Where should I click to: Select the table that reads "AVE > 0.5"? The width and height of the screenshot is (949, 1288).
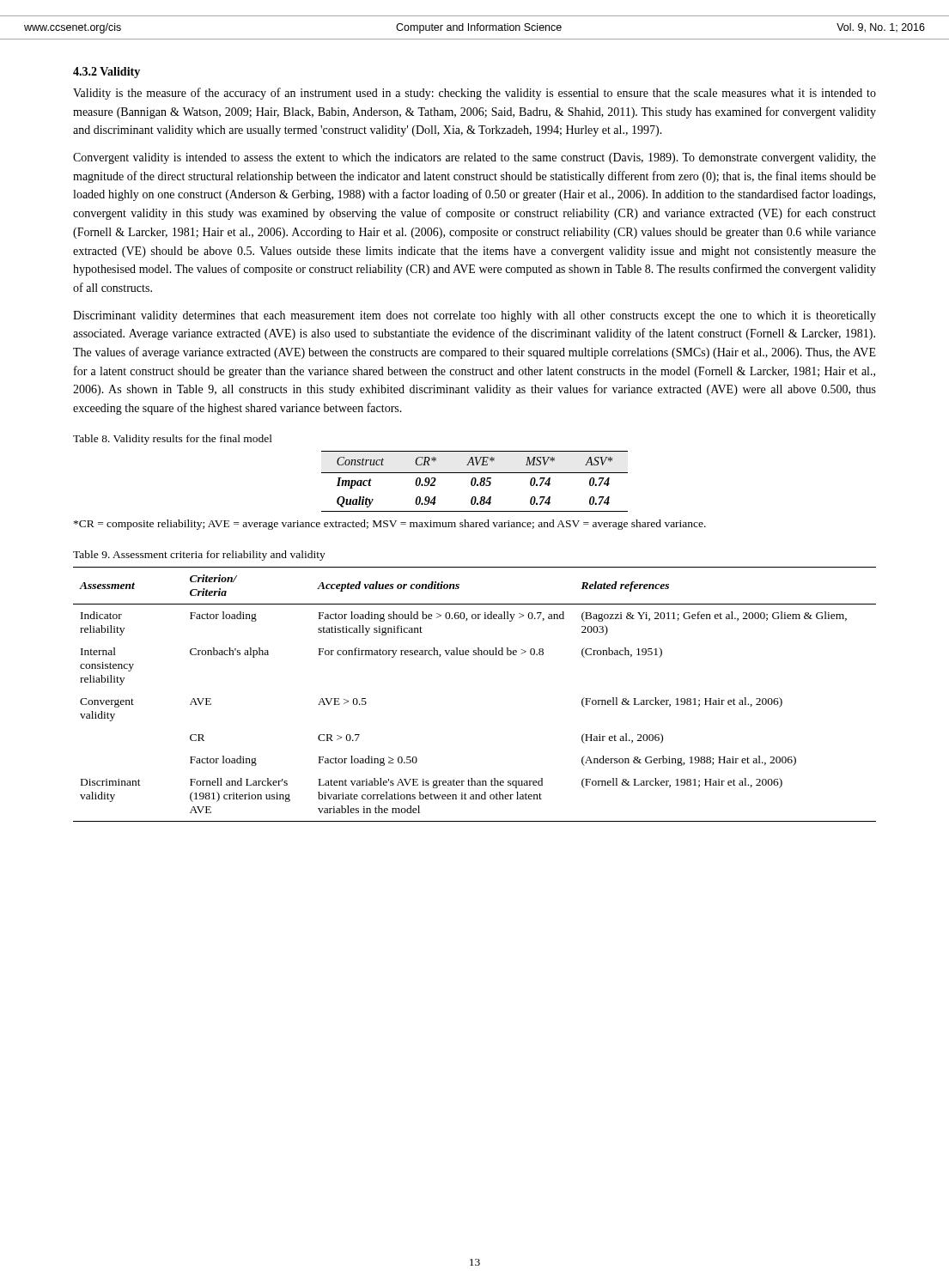pyautogui.click(x=474, y=694)
